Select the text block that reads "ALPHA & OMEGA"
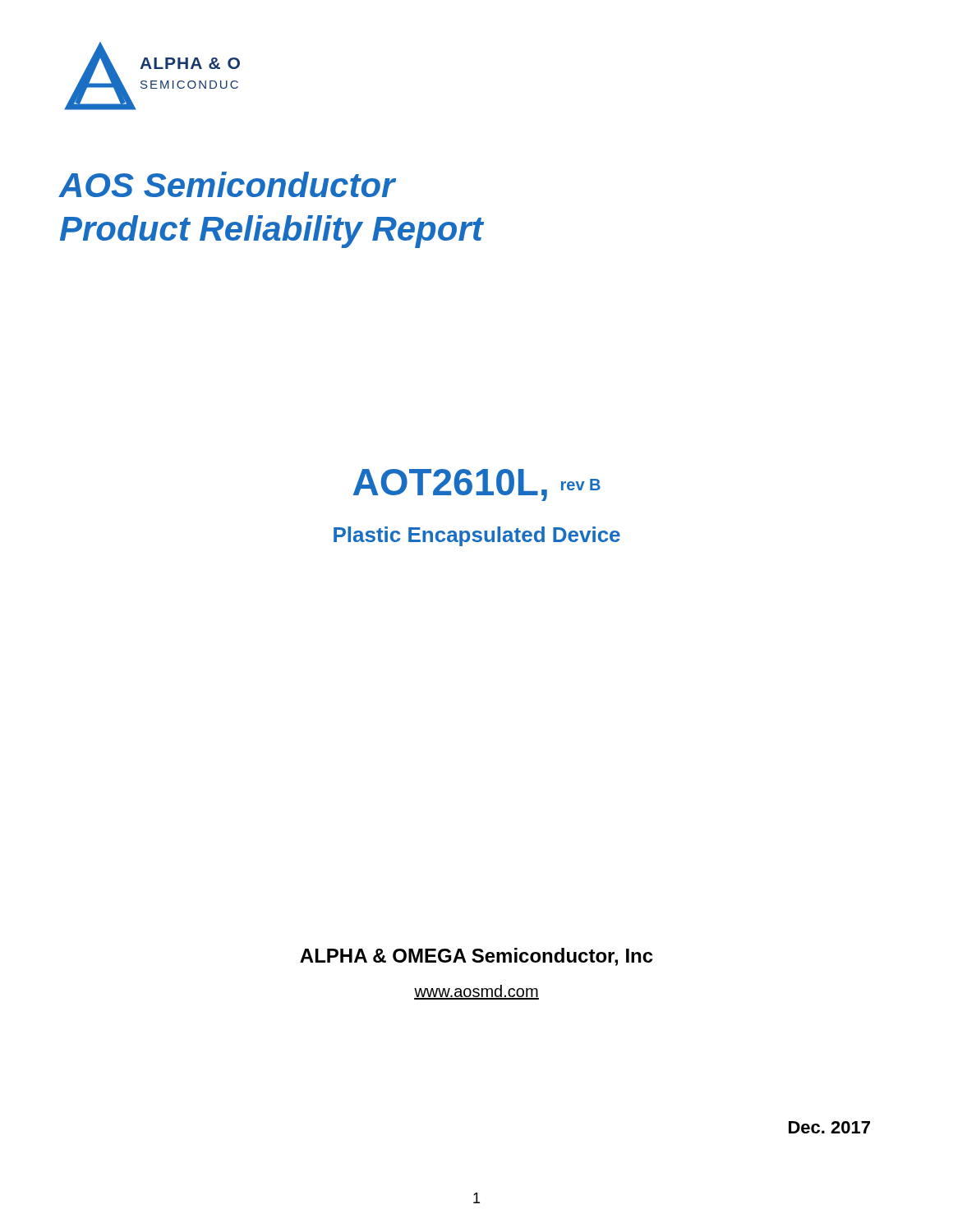Image resolution: width=953 pixels, height=1232 pixels. pyautogui.click(x=476, y=973)
